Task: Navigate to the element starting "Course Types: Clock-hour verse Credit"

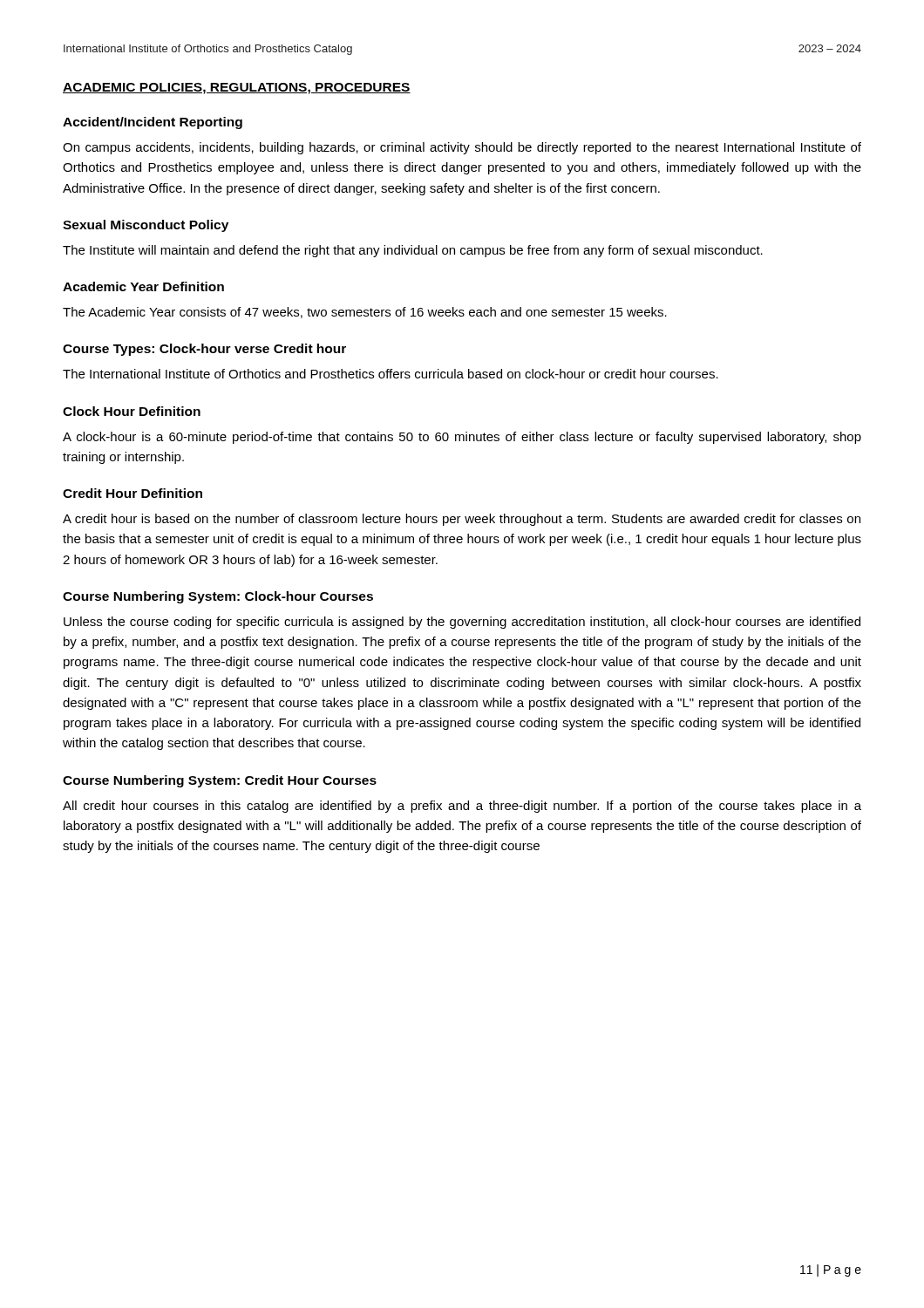Action: (x=205, y=349)
